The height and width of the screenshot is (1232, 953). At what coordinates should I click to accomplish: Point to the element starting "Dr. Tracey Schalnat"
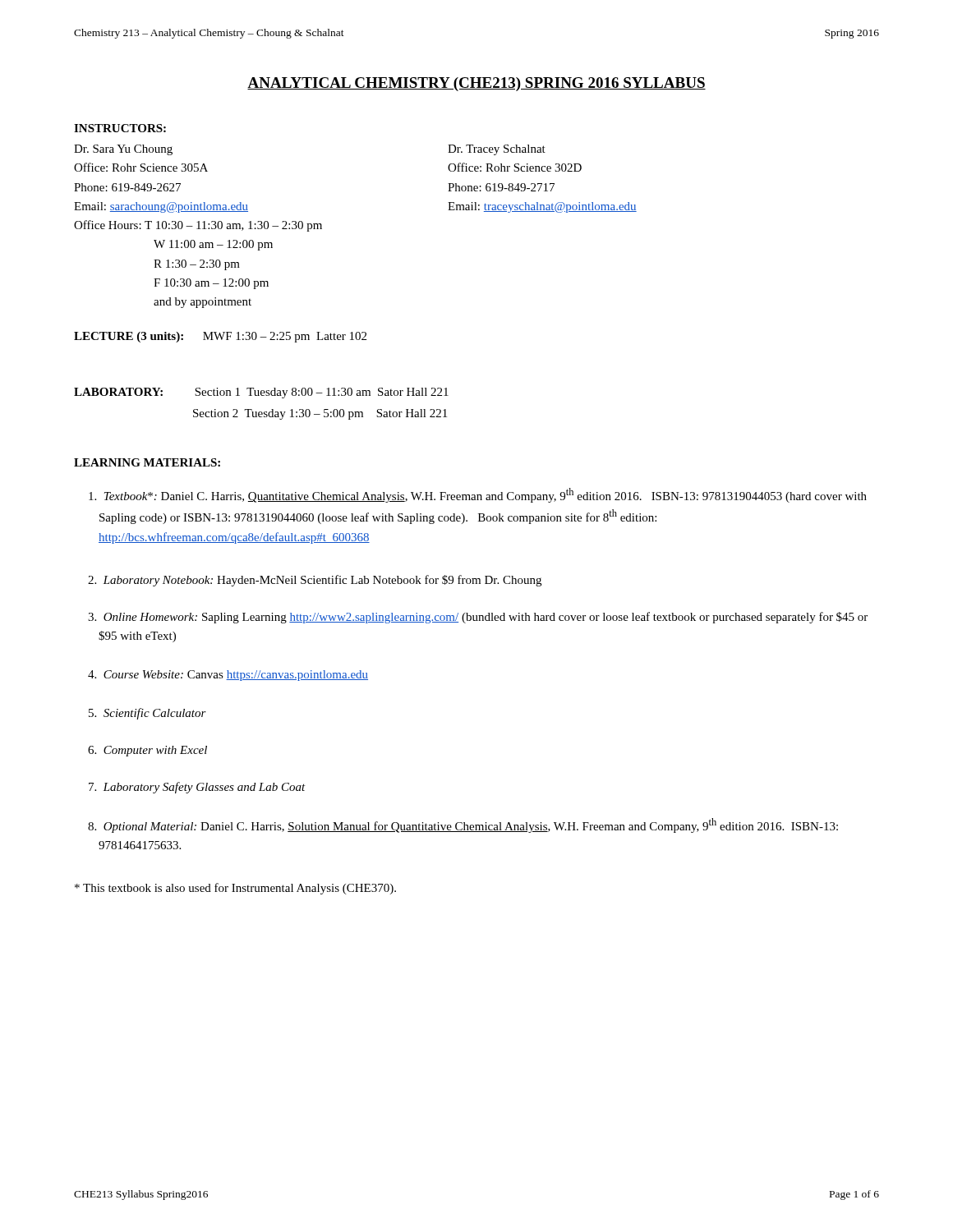[x=542, y=177]
